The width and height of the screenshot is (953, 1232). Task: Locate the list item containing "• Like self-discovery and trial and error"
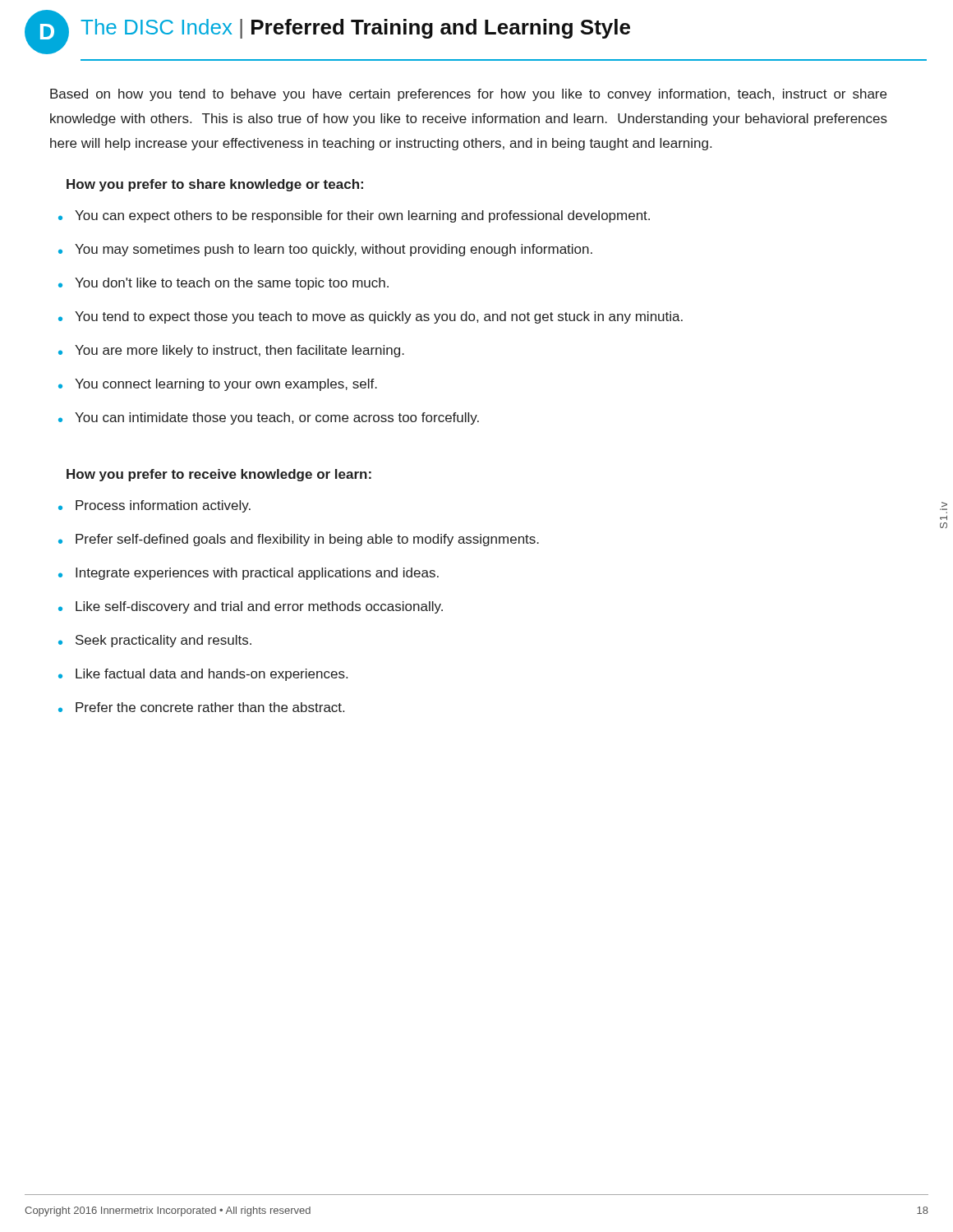tap(251, 607)
